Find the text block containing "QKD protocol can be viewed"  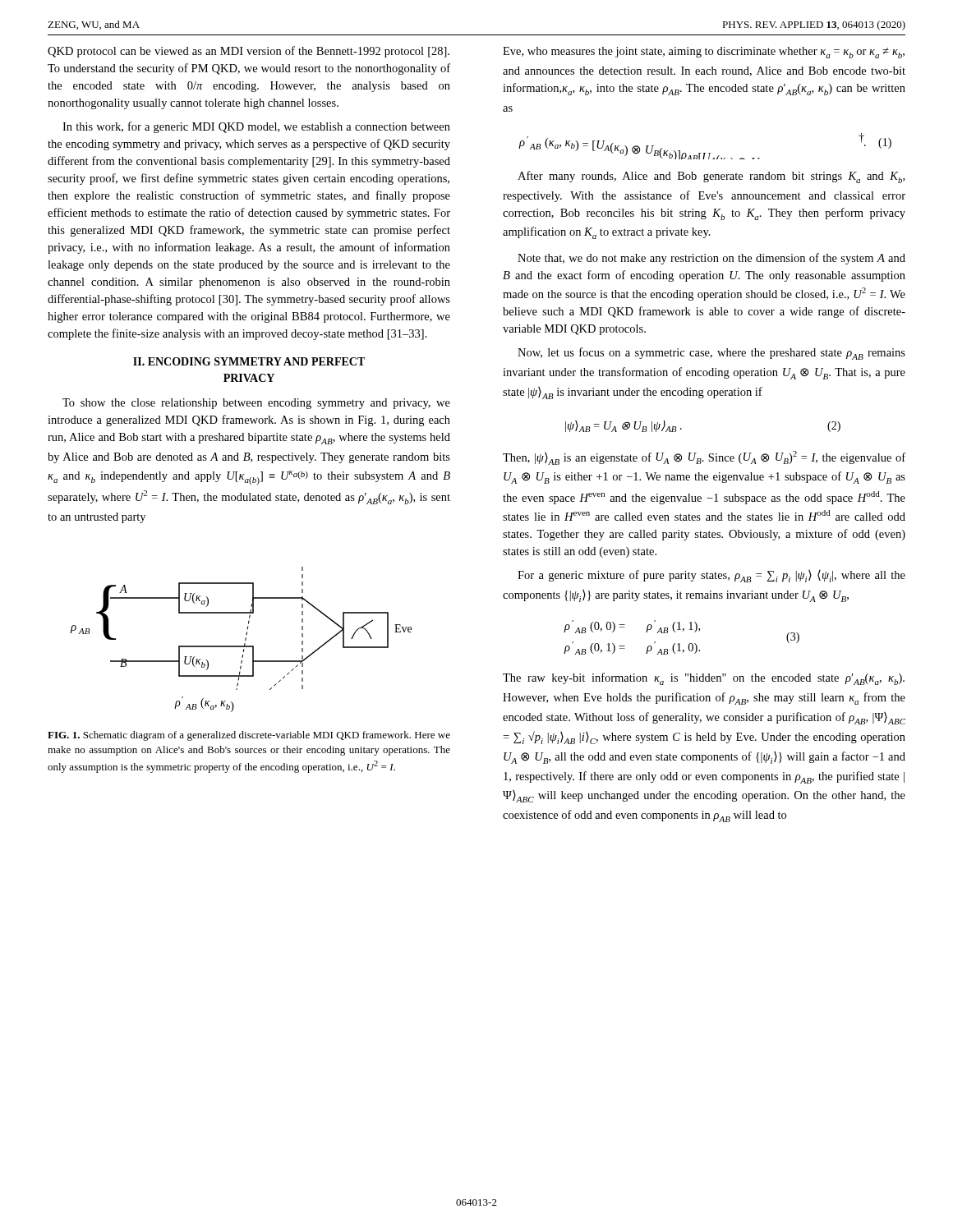(x=249, y=77)
